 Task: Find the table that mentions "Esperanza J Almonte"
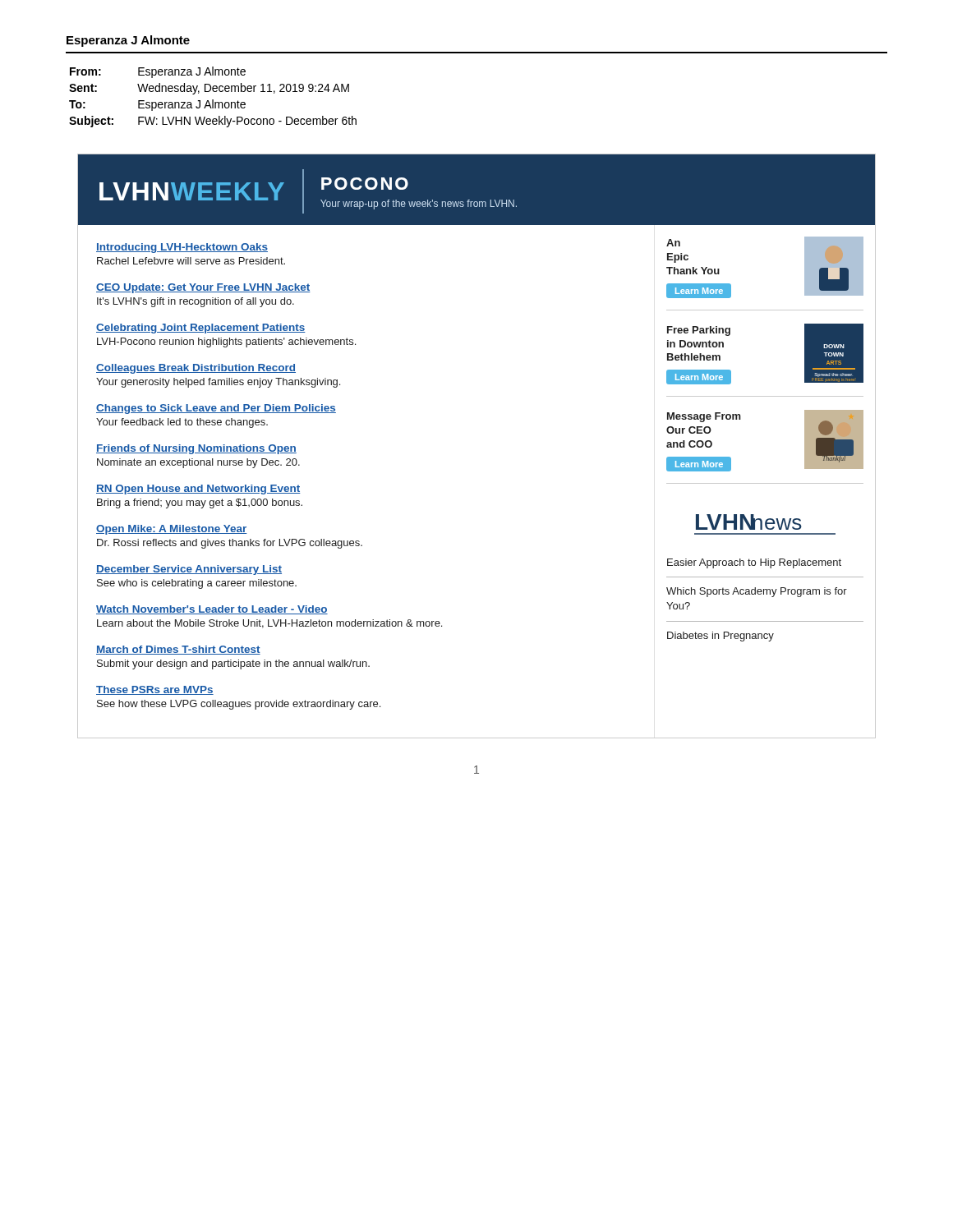[x=476, y=96]
